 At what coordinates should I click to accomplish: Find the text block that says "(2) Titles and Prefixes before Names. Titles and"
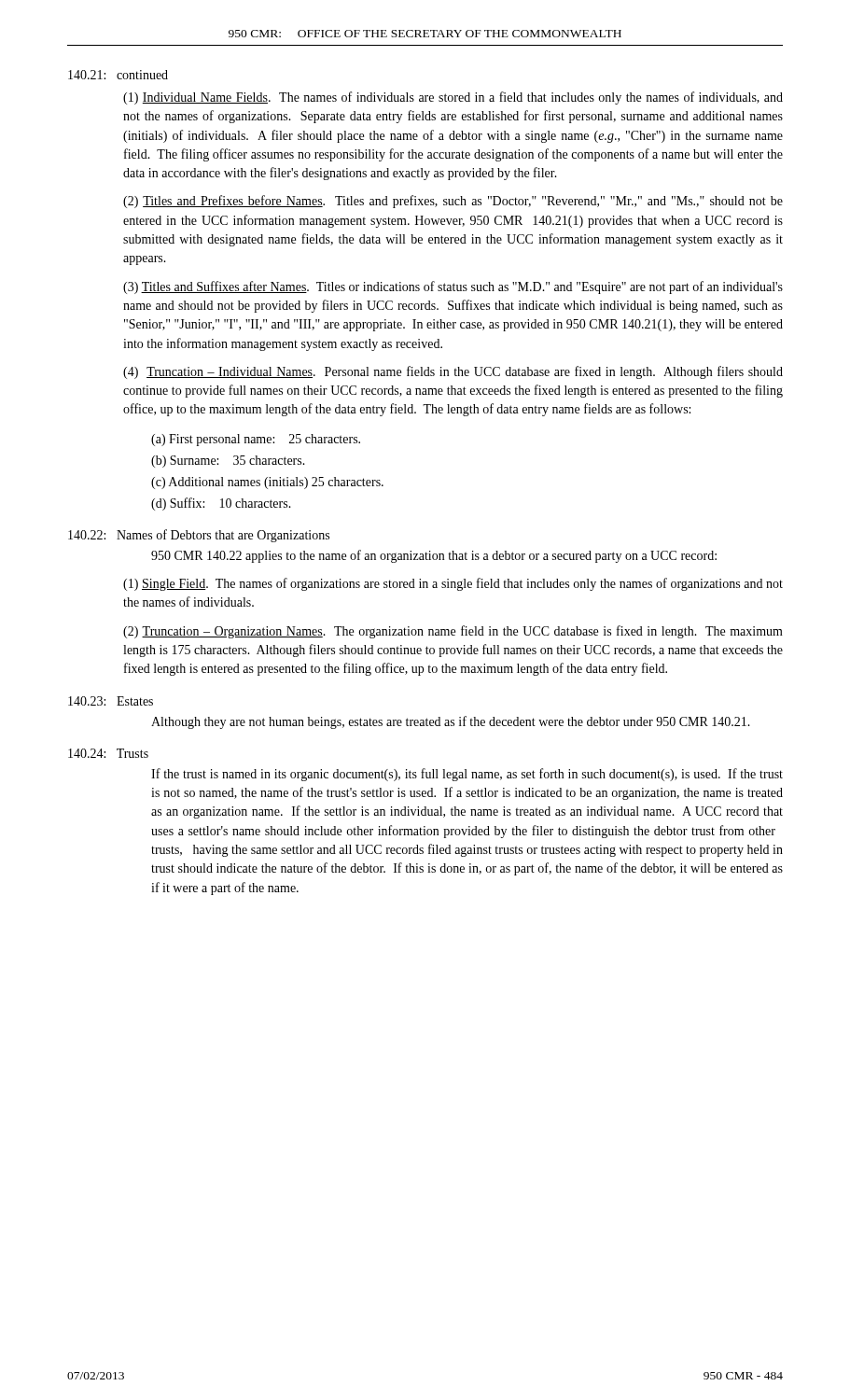(453, 231)
